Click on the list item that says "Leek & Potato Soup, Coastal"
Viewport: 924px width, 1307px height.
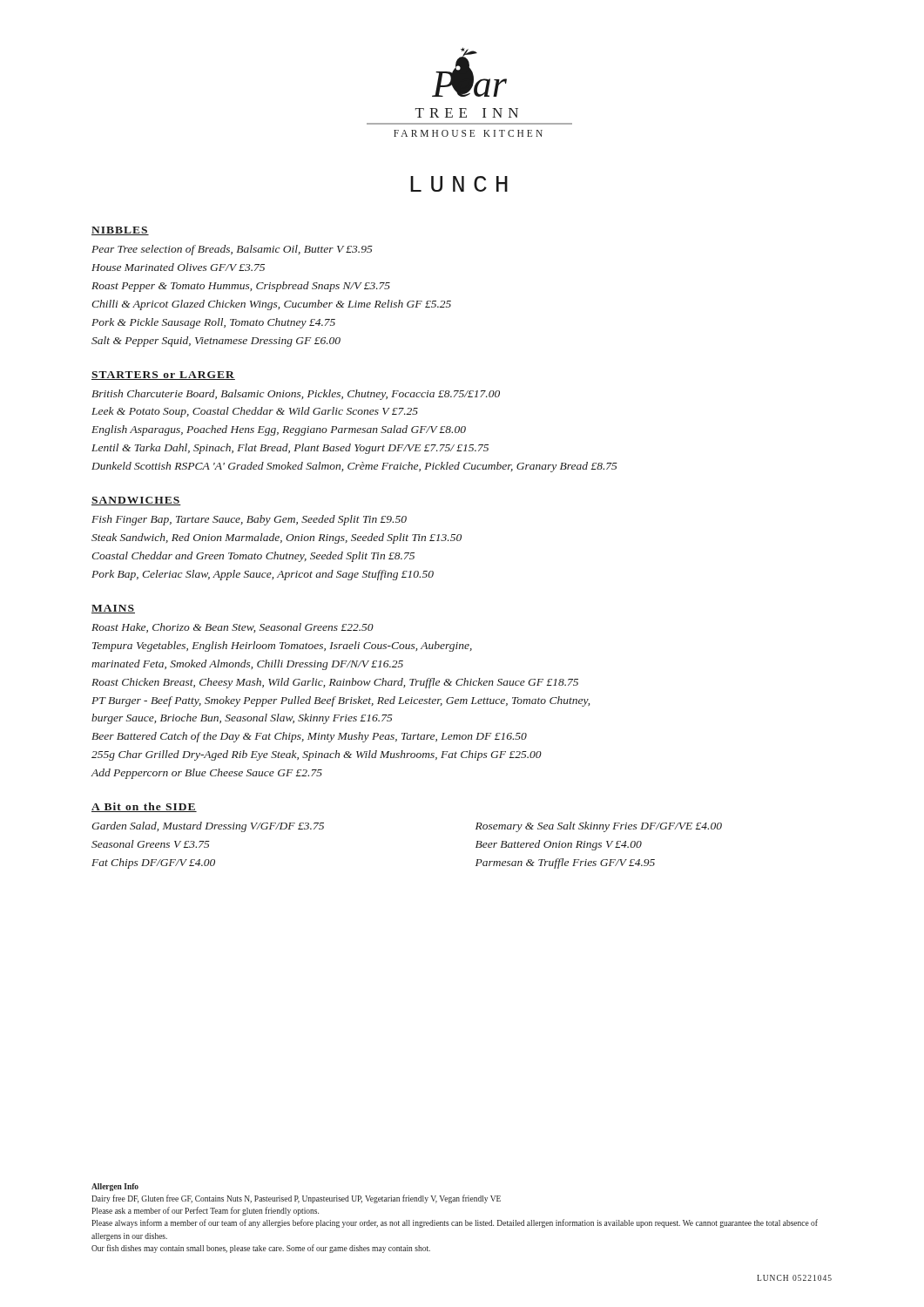255,411
